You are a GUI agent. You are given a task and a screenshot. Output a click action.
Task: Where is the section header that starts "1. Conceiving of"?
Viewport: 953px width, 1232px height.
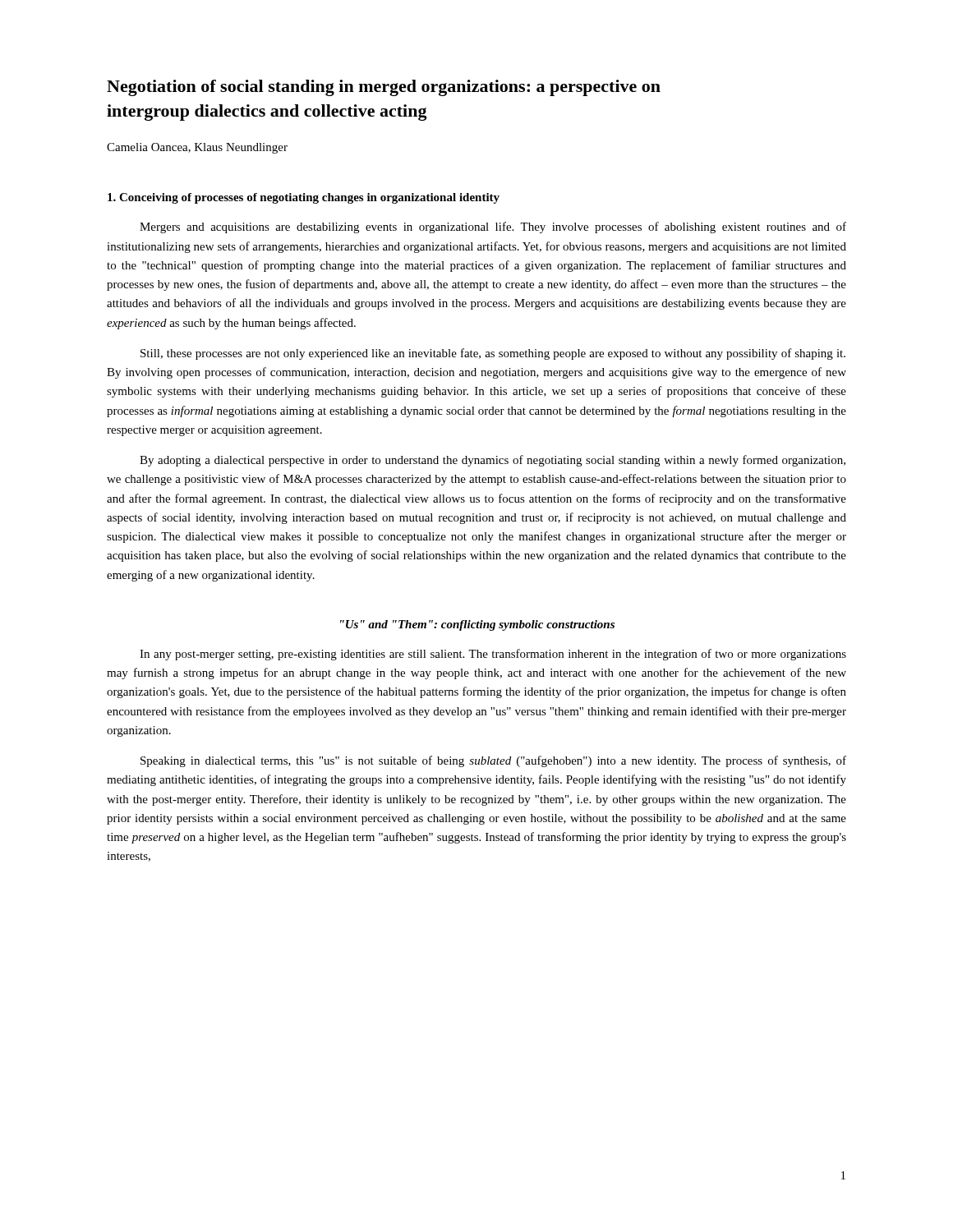(x=303, y=197)
